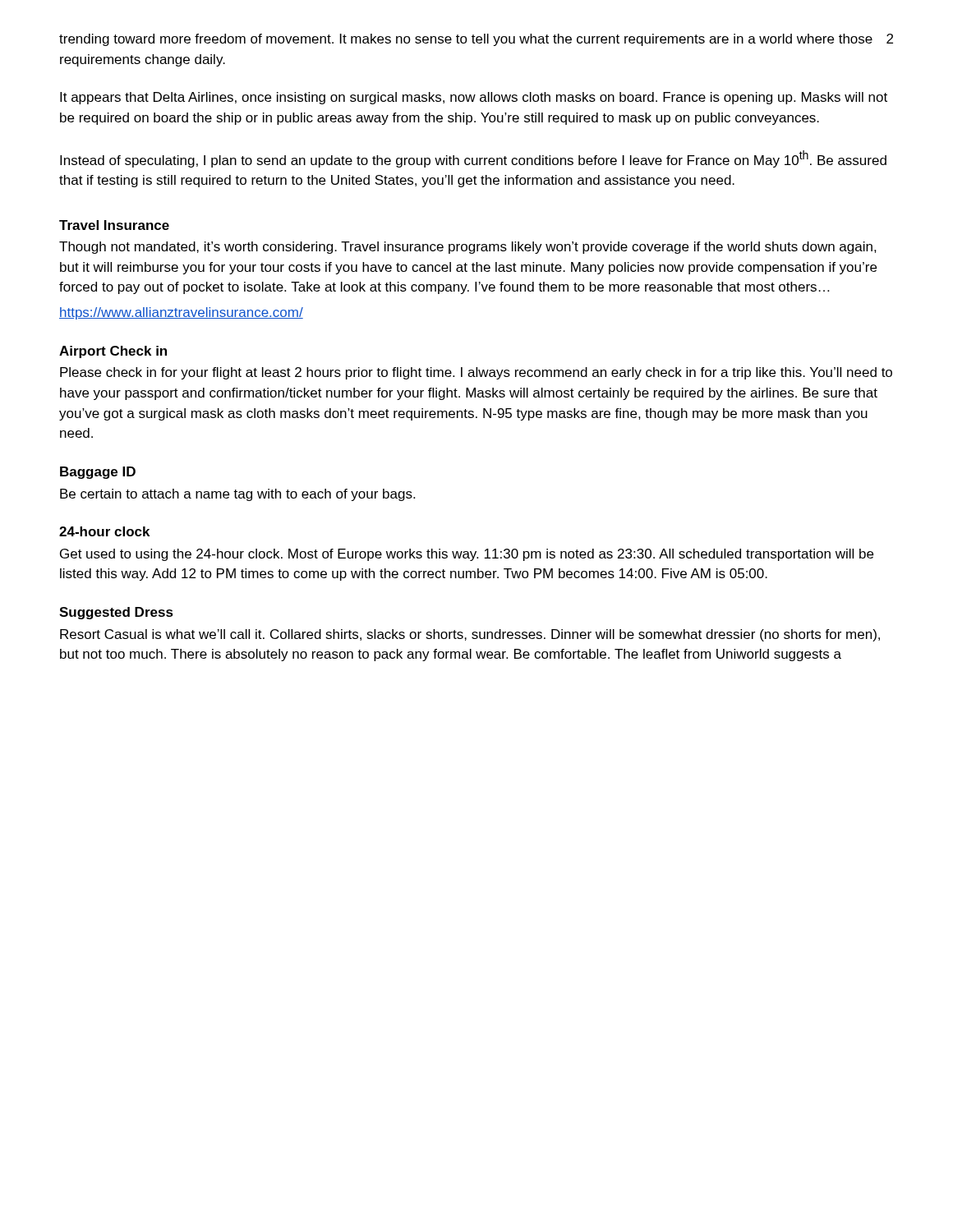This screenshot has width=953, height=1232.
Task: Where does it say "Suggested Dress"?
Action: 116,612
